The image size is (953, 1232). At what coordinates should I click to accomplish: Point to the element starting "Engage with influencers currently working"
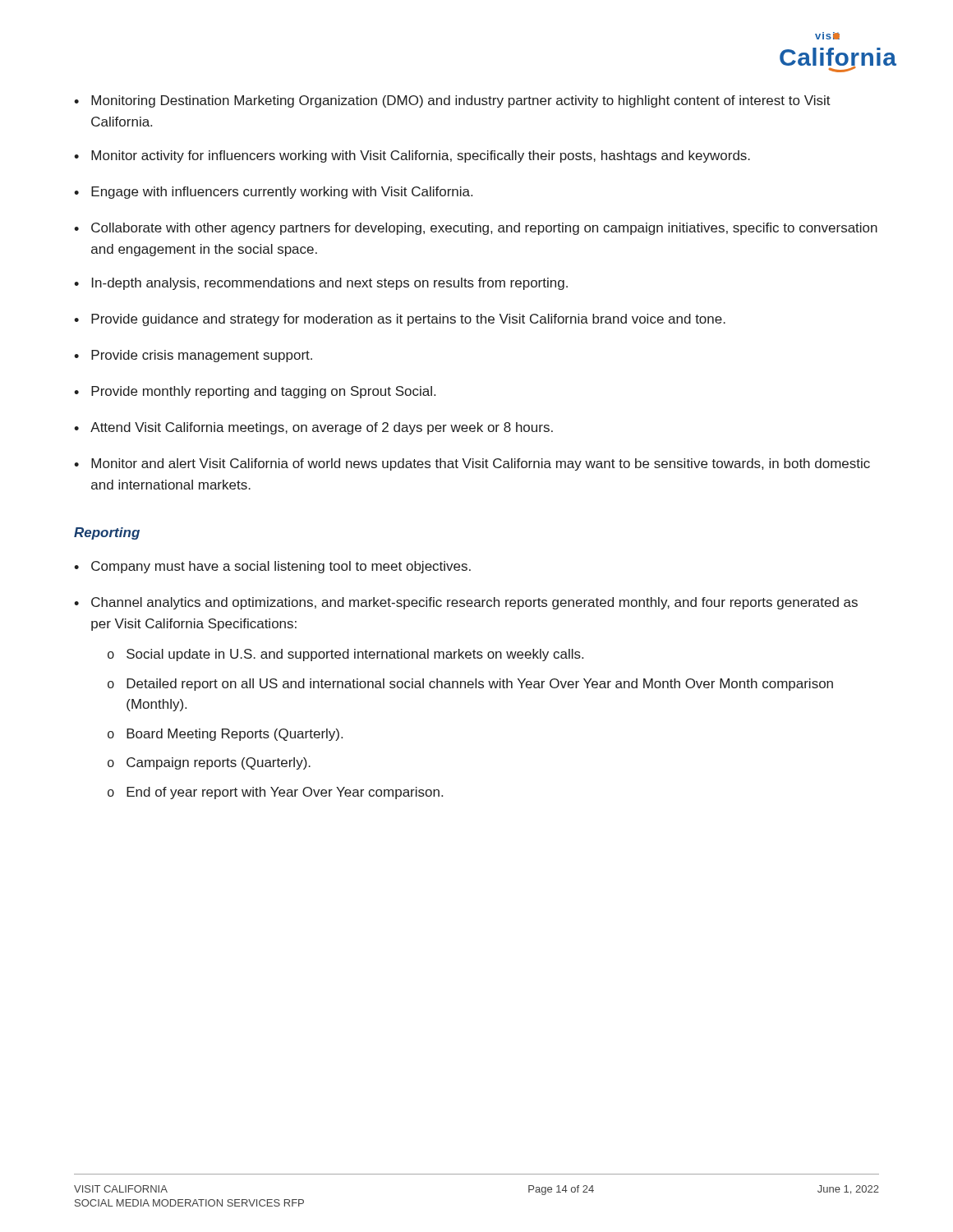476,193
